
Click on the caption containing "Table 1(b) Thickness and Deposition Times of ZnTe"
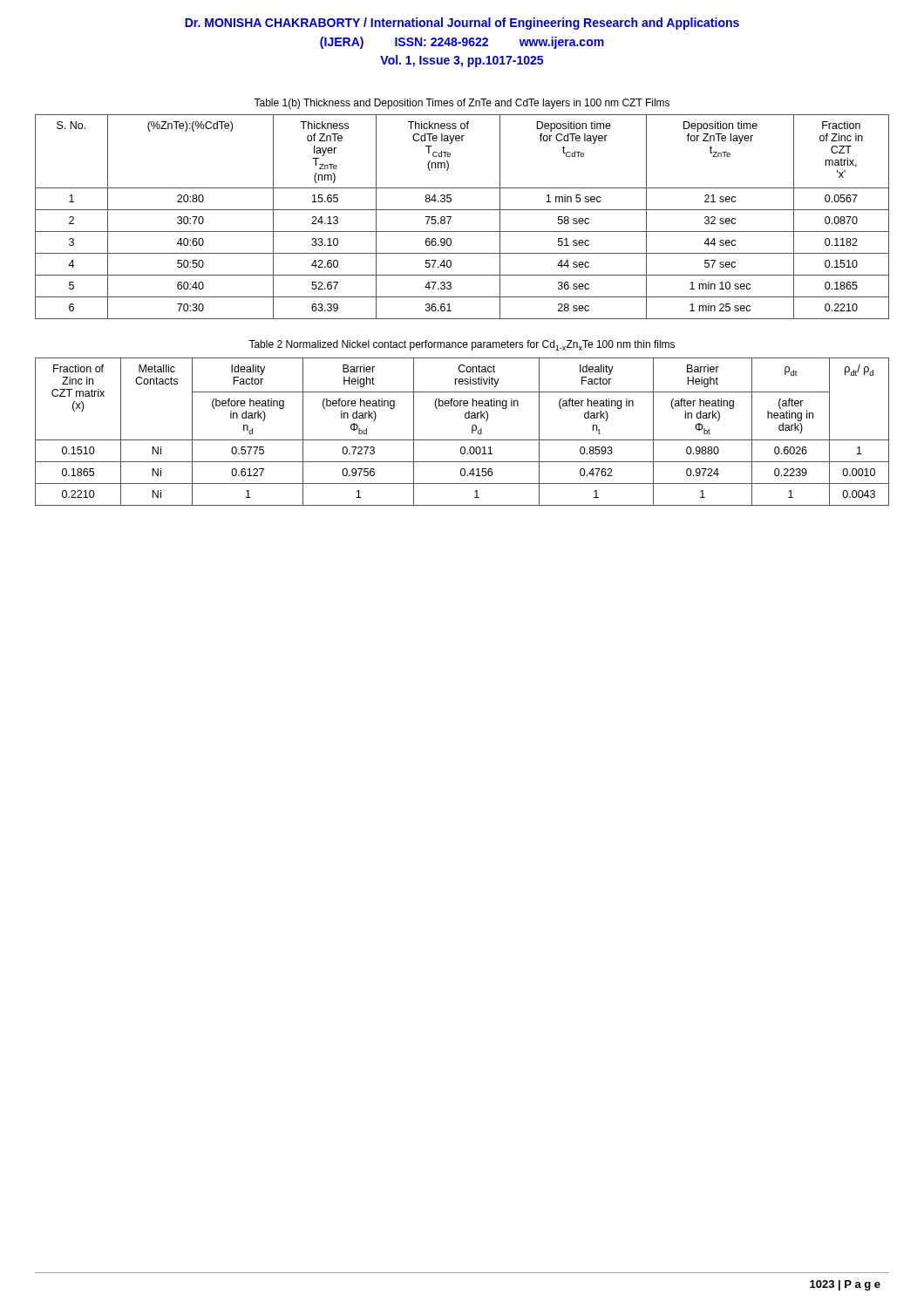tap(462, 103)
